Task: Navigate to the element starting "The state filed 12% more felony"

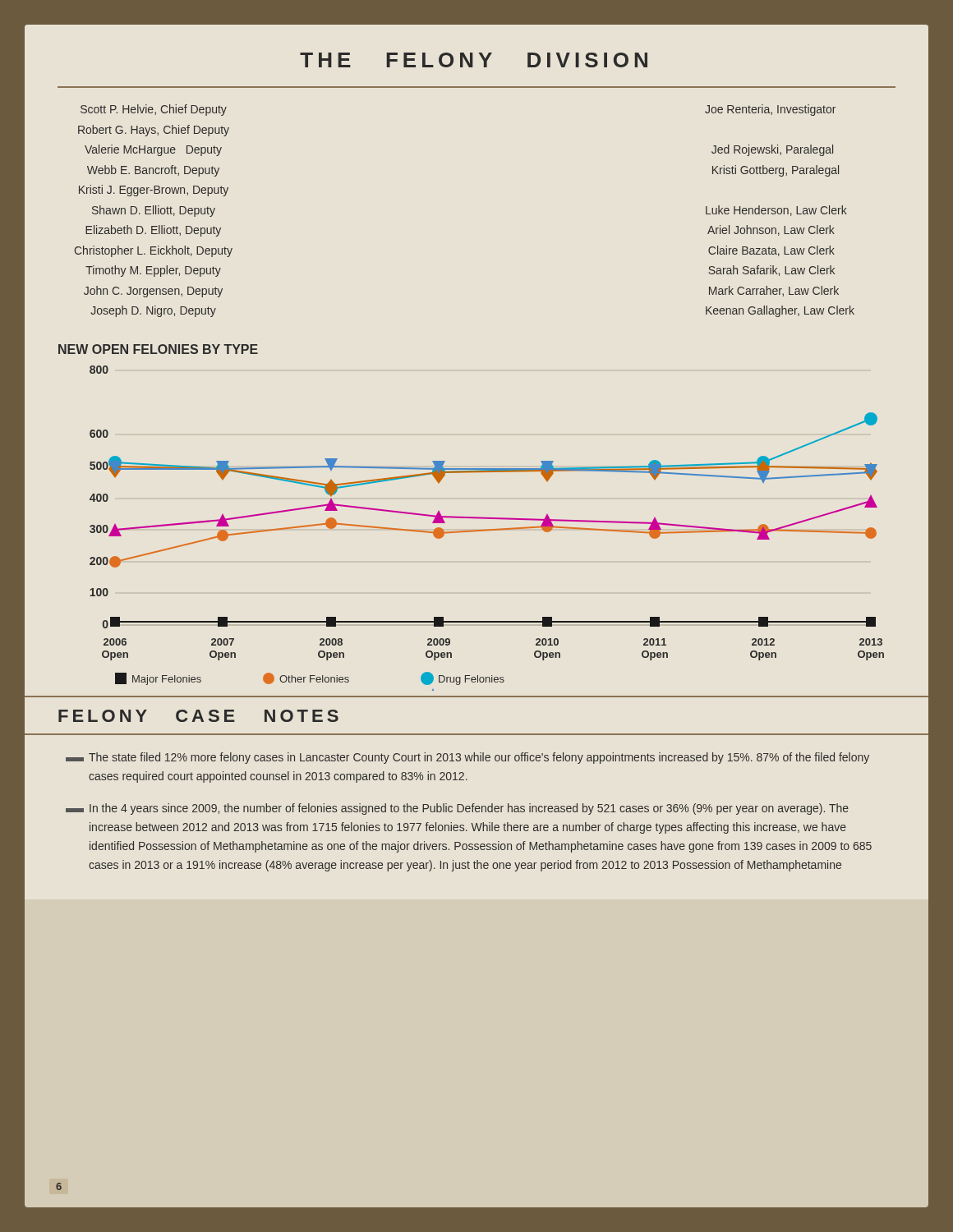Action: pos(476,767)
